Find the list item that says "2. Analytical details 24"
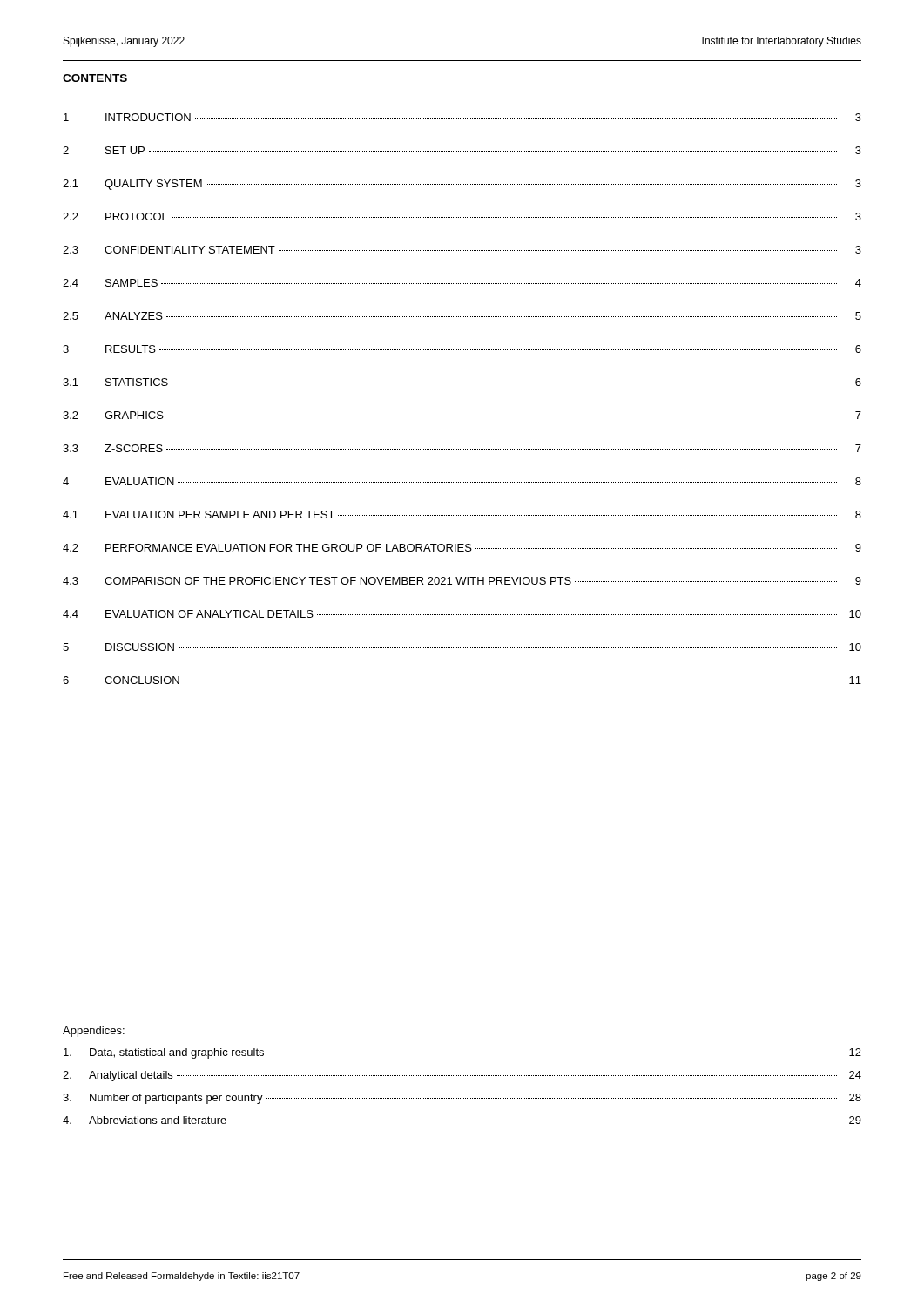924x1307 pixels. (462, 1074)
